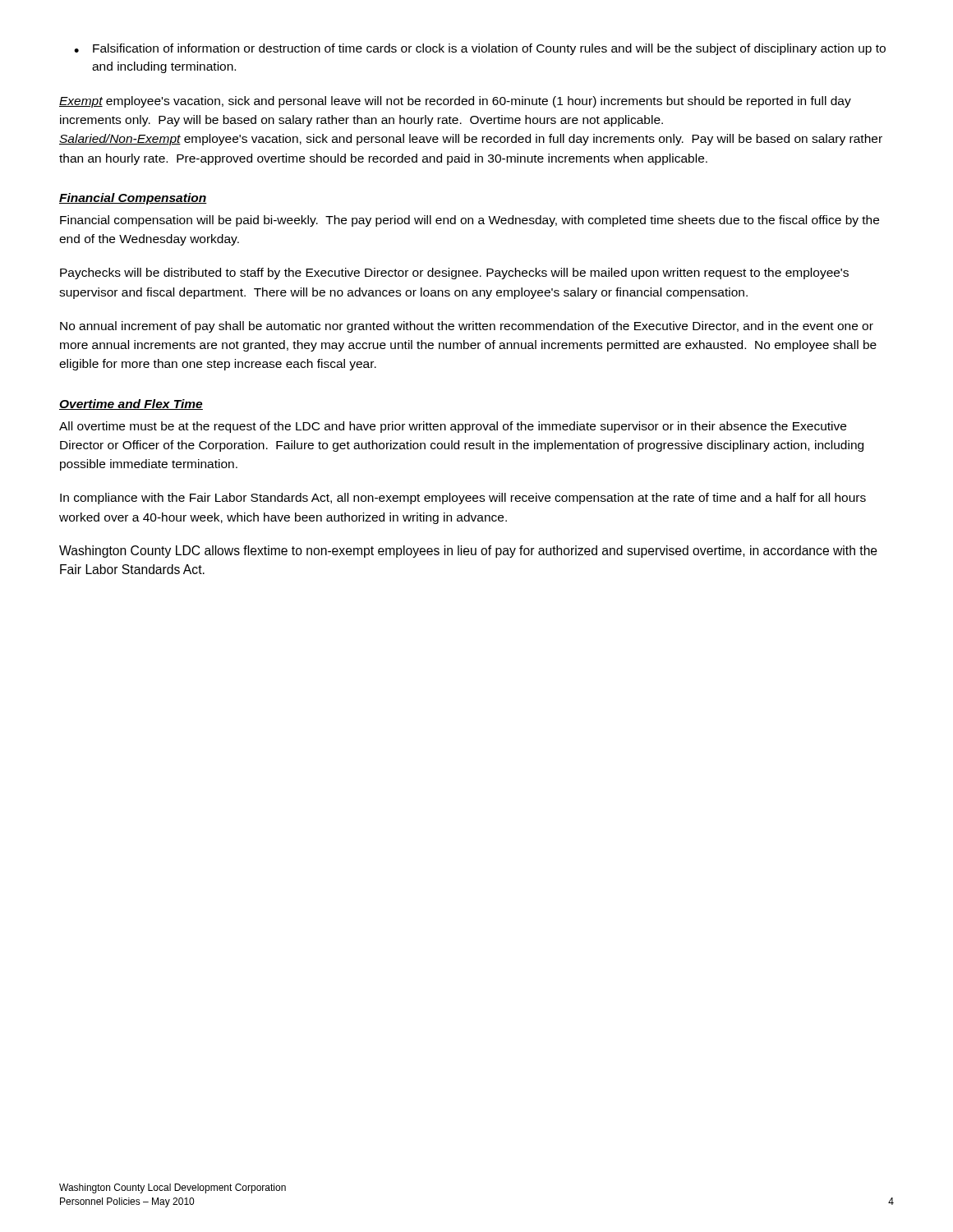Find the block on this page that starts "Financial compensation will be paid"

(469, 229)
